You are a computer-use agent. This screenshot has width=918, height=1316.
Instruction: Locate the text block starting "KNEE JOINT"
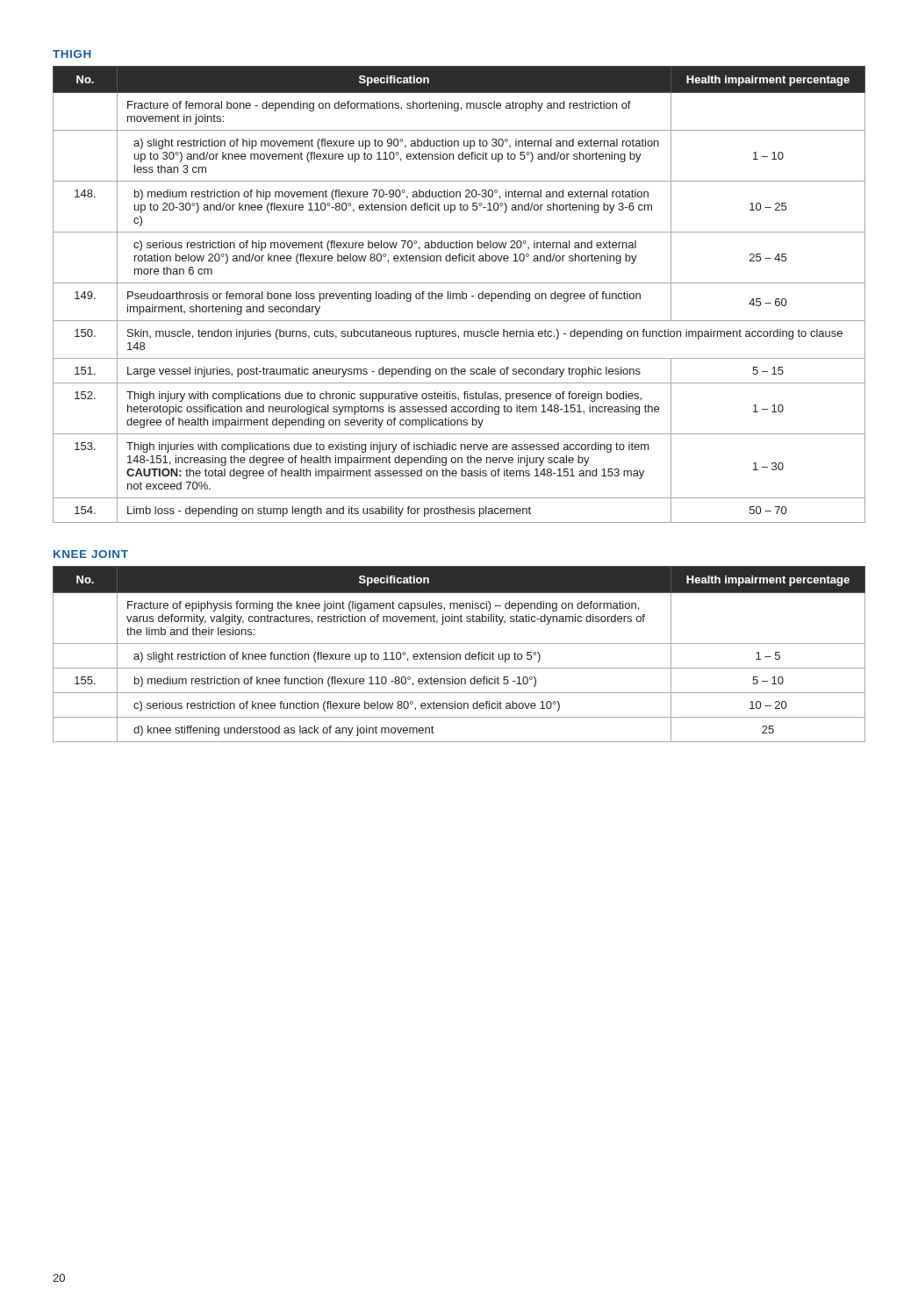pos(91,554)
